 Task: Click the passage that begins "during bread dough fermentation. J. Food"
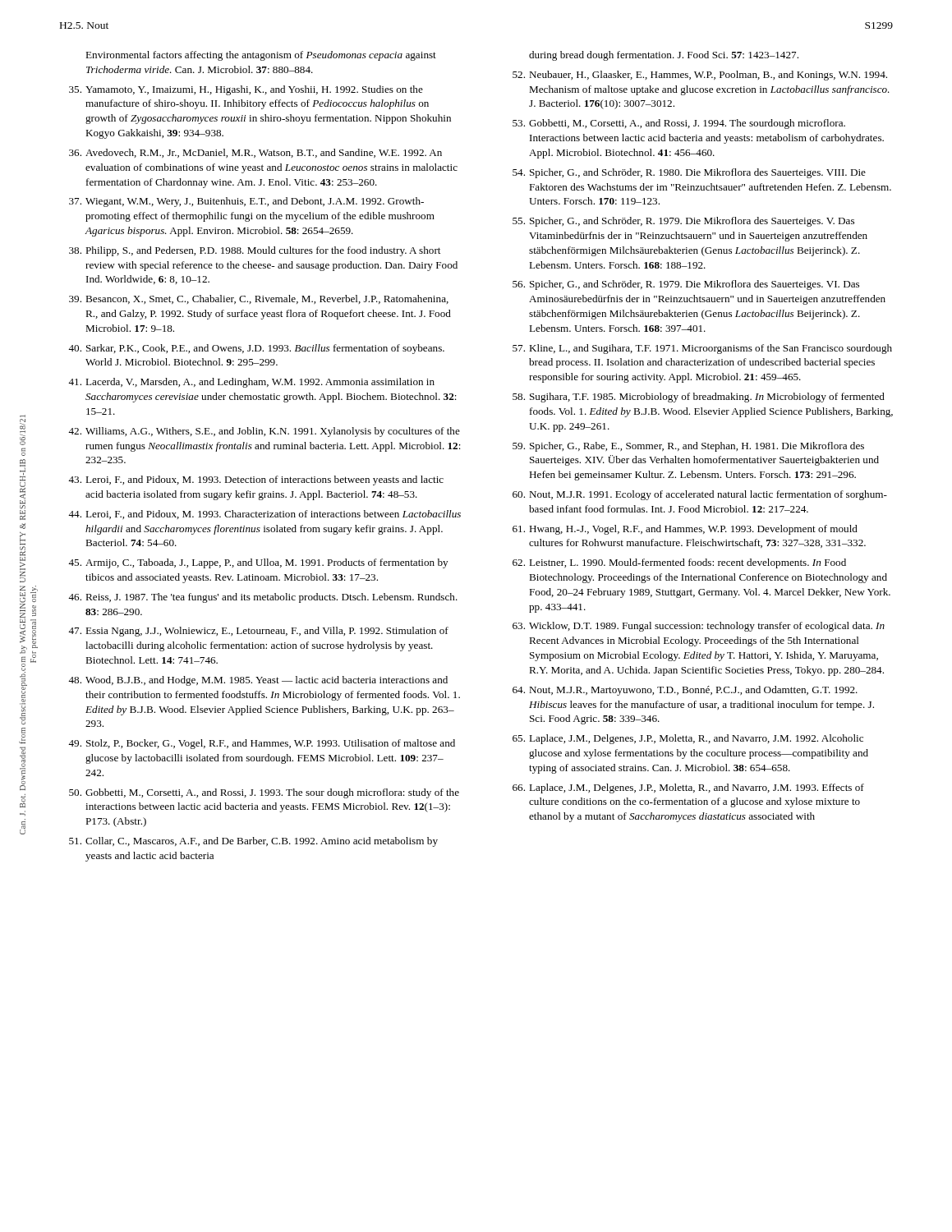click(698, 55)
